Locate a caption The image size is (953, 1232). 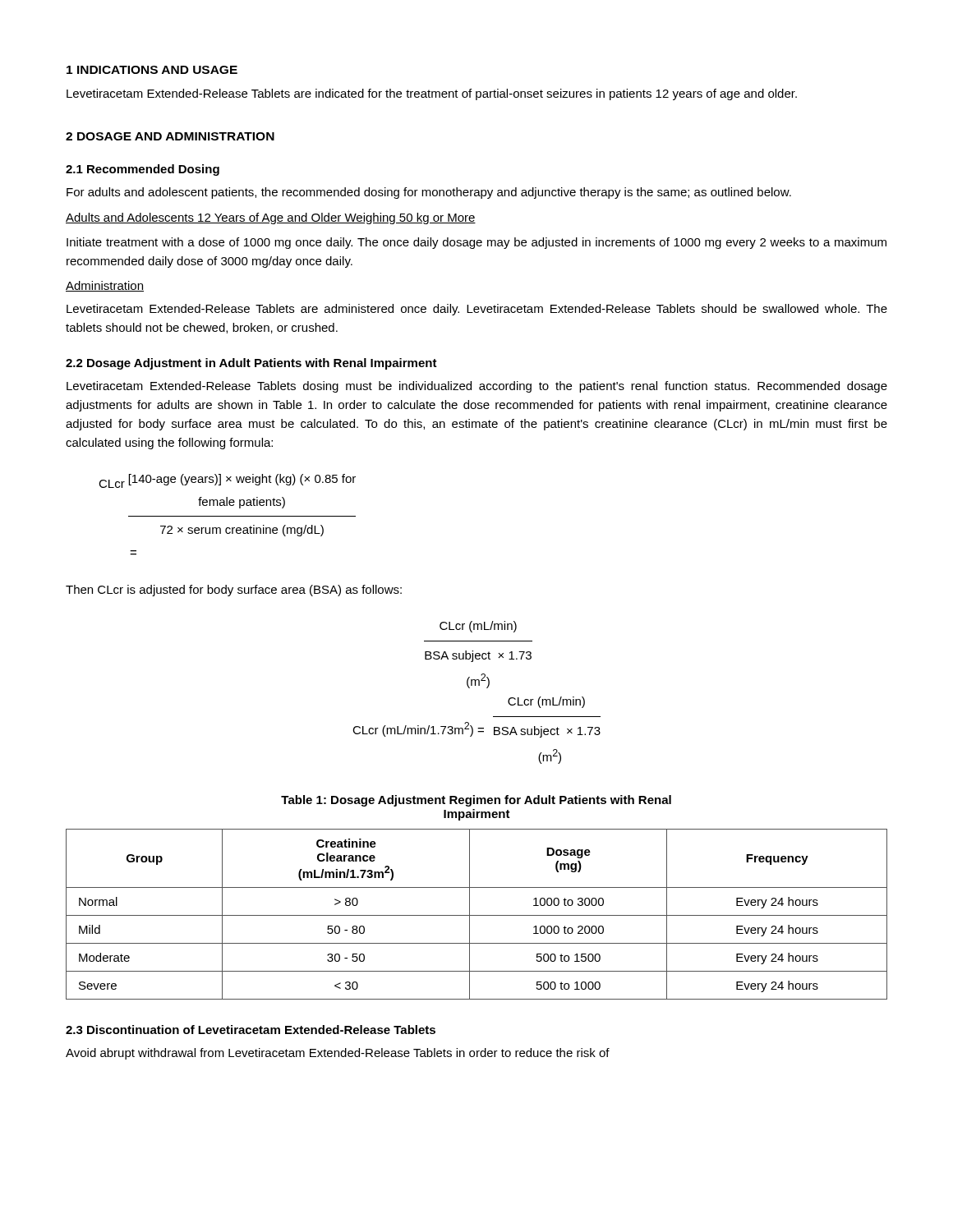click(476, 806)
